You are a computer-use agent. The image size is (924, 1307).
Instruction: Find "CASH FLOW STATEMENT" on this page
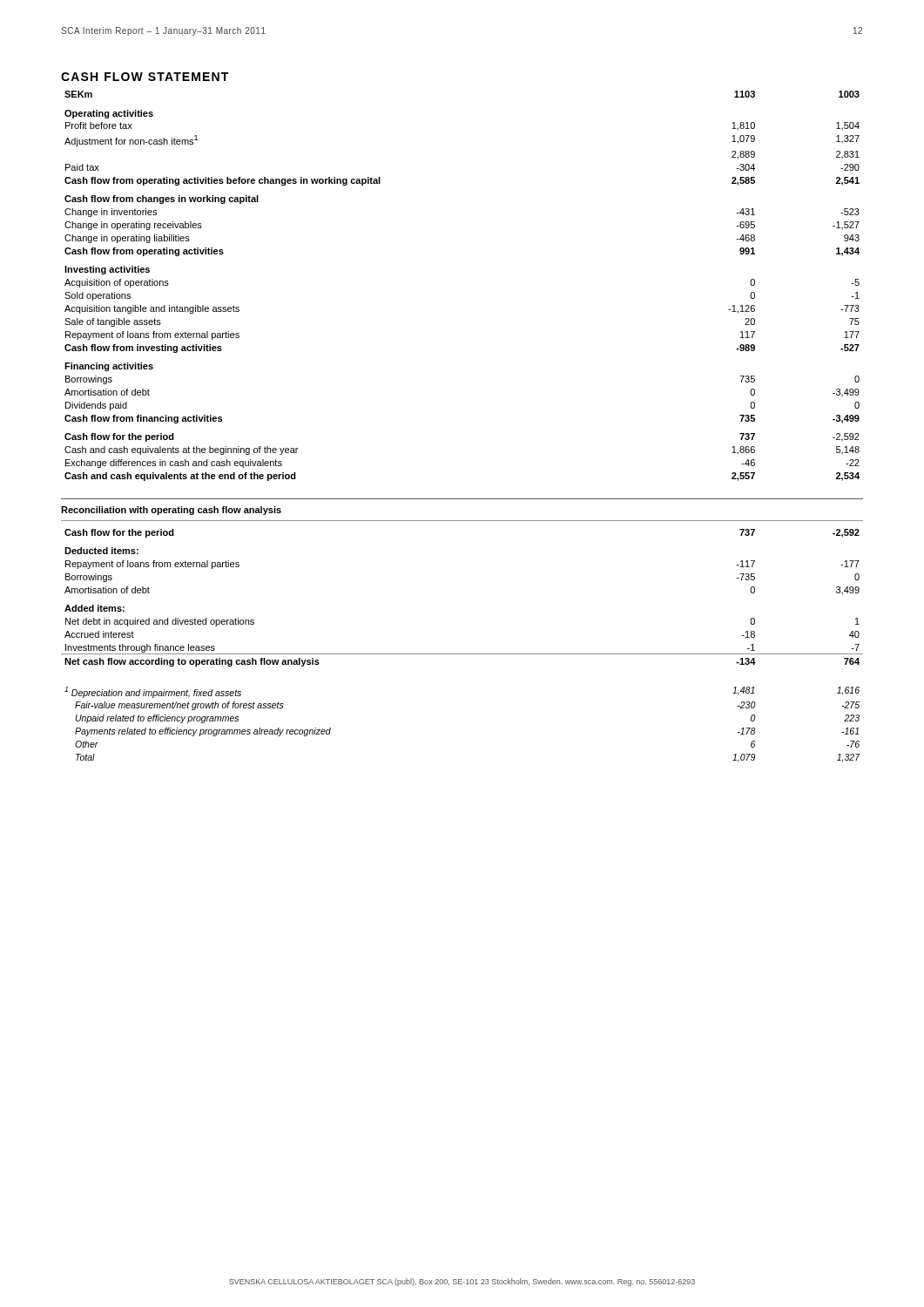tap(145, 77)
